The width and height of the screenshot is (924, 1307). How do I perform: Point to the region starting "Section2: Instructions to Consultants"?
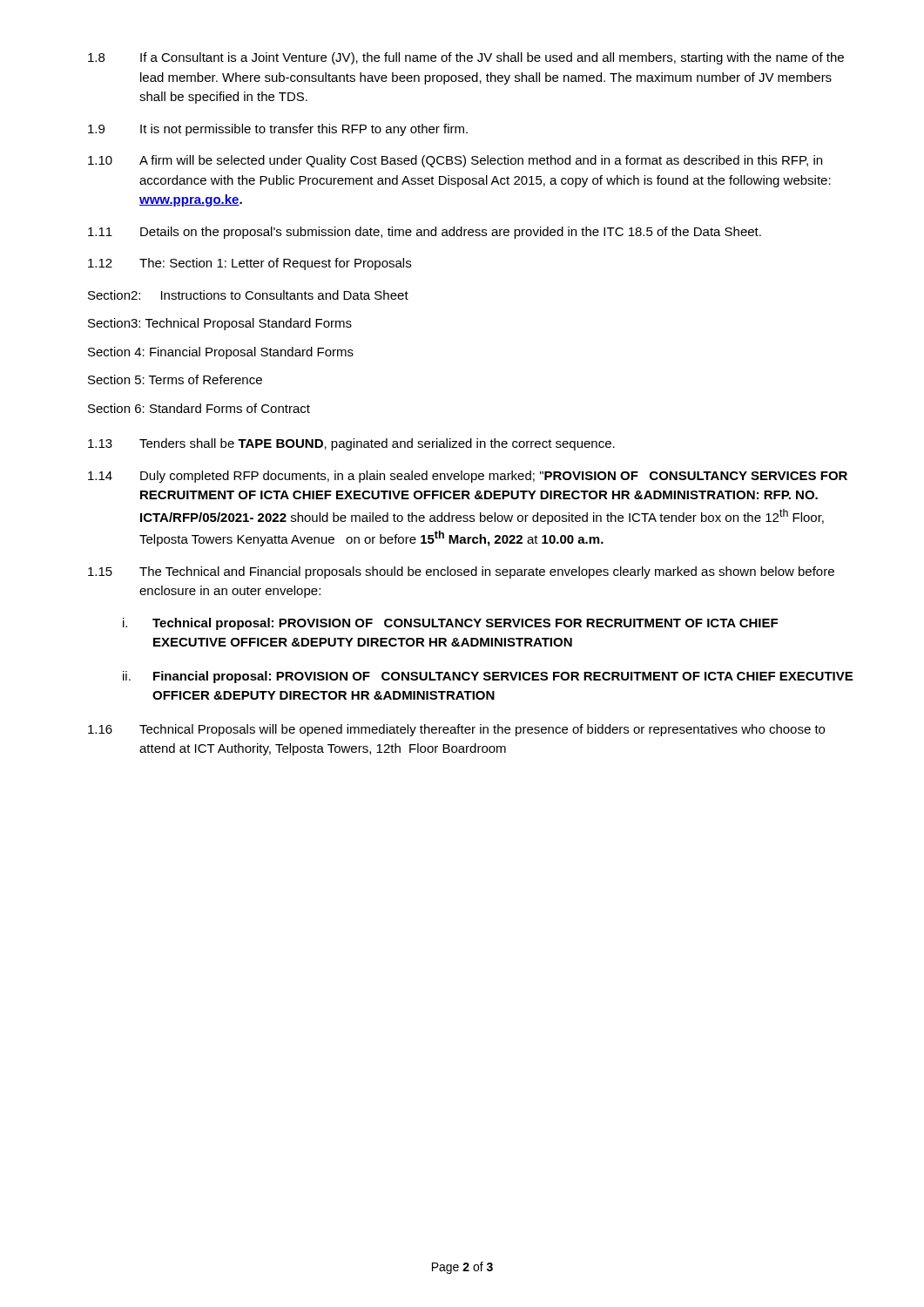248,295
